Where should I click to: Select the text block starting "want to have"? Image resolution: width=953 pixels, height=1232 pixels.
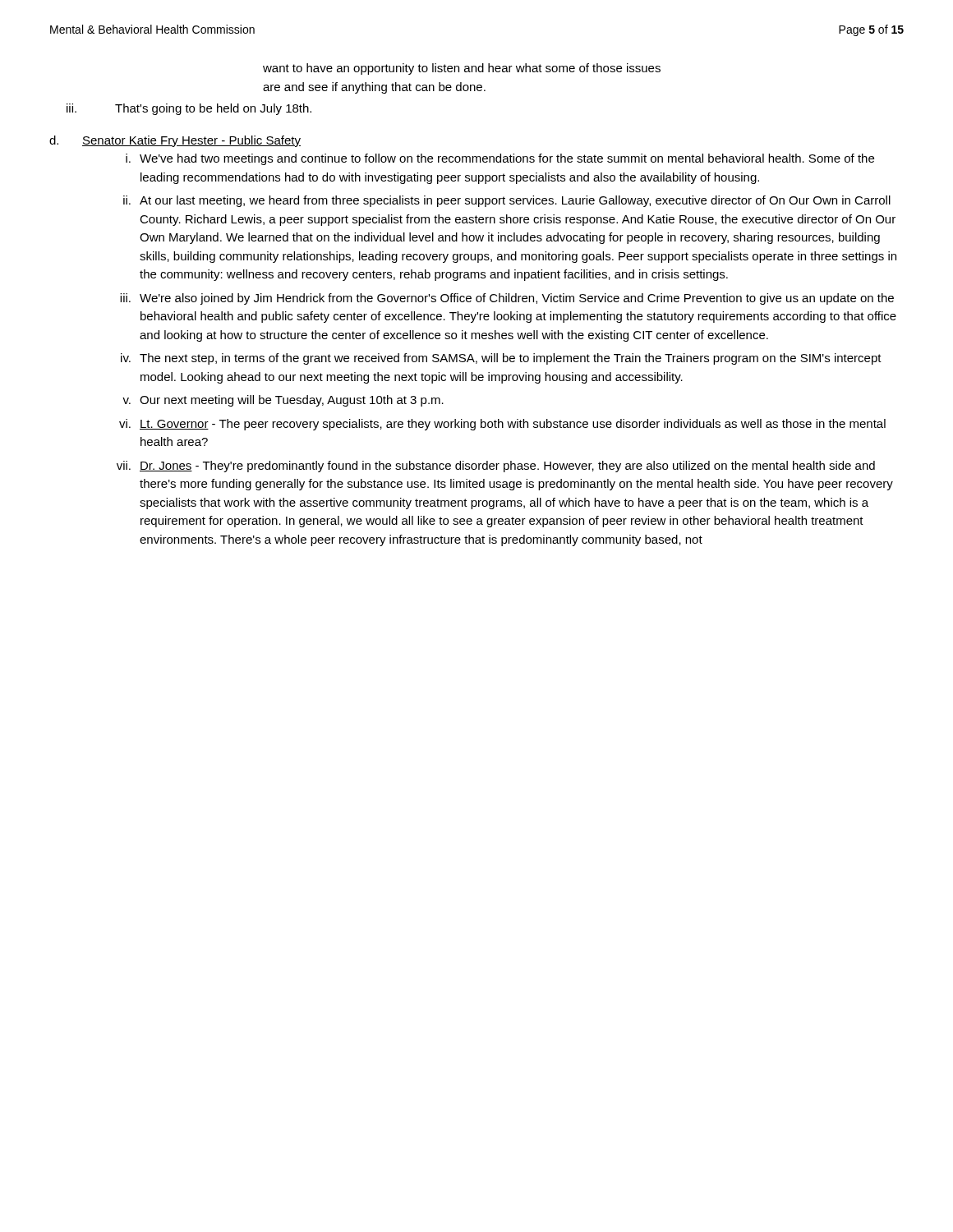point(462,77)
